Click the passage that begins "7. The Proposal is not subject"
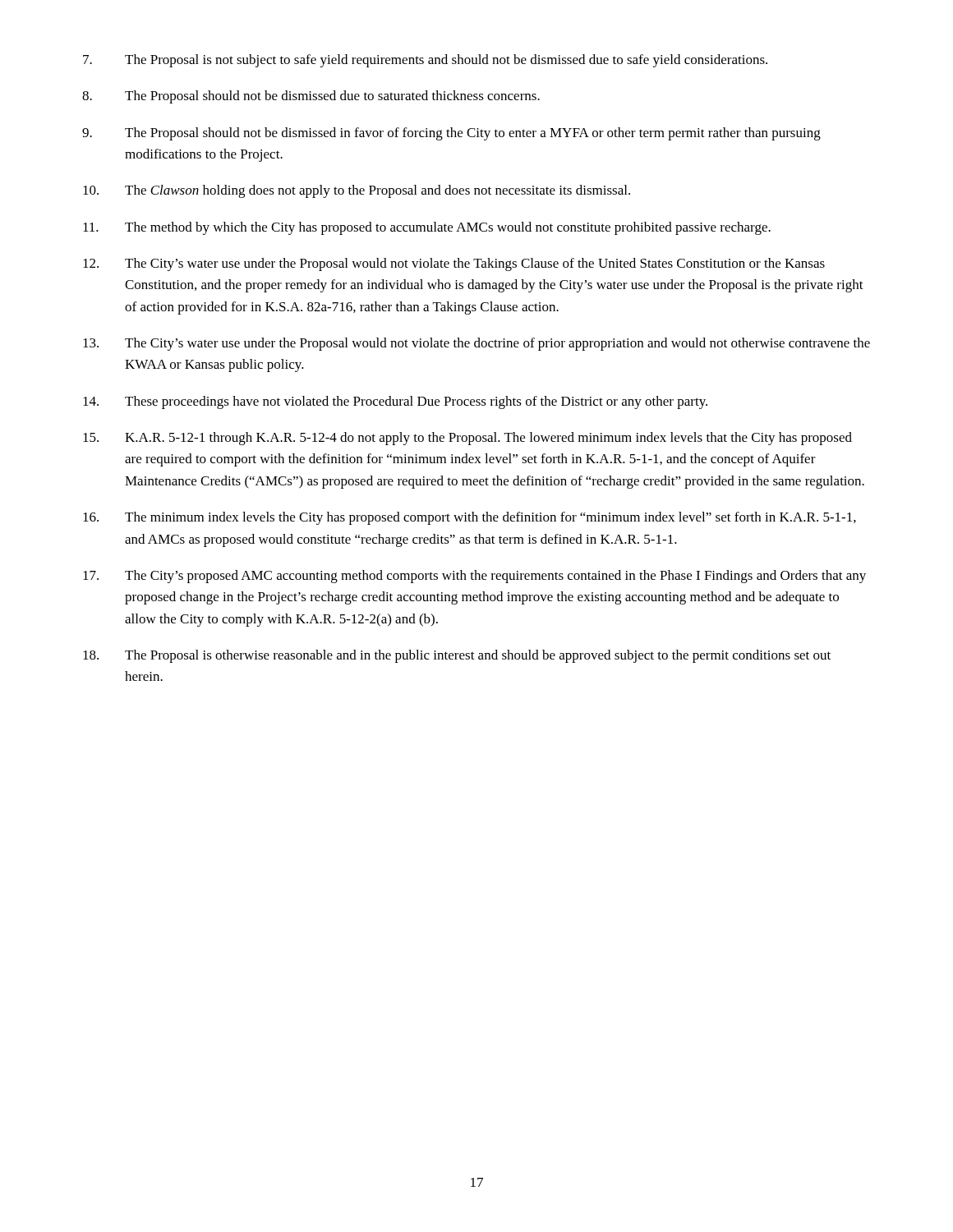The width and height of the screenshot is (953, 1232). pos(476,60)
